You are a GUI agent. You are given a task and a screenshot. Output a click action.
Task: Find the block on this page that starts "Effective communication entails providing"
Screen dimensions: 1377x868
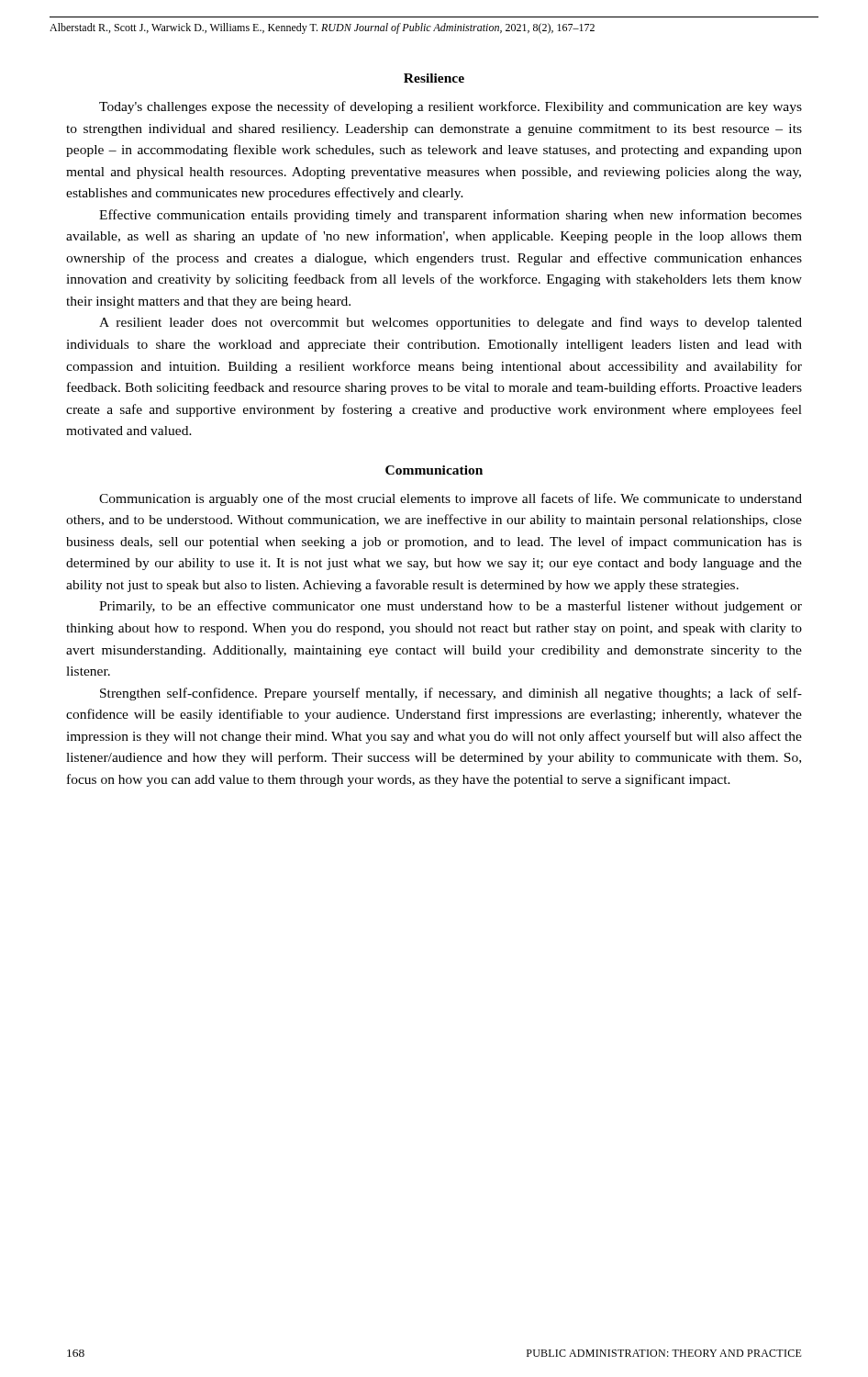(434, 257)
